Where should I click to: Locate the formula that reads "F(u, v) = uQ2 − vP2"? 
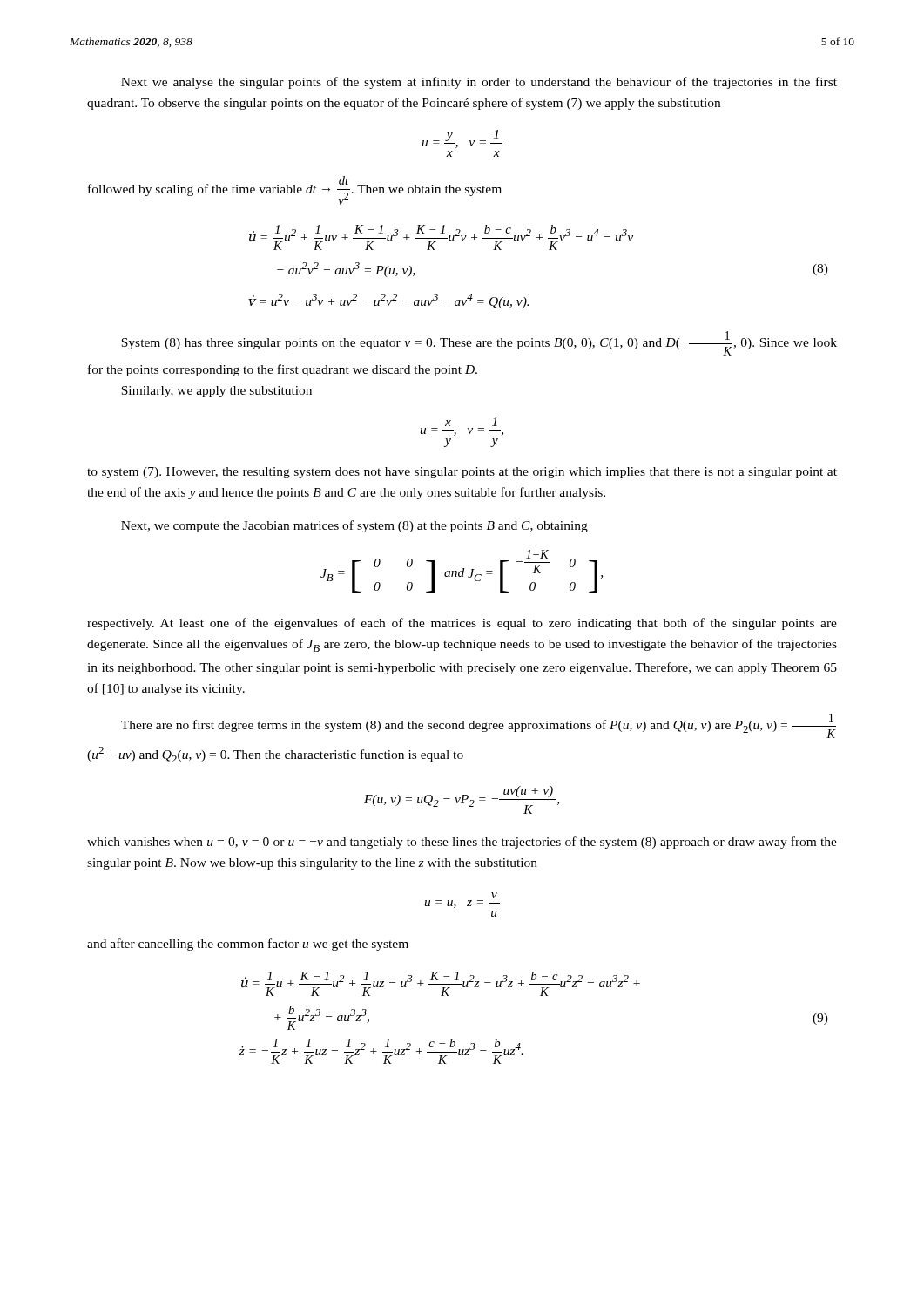click(462, 800)
